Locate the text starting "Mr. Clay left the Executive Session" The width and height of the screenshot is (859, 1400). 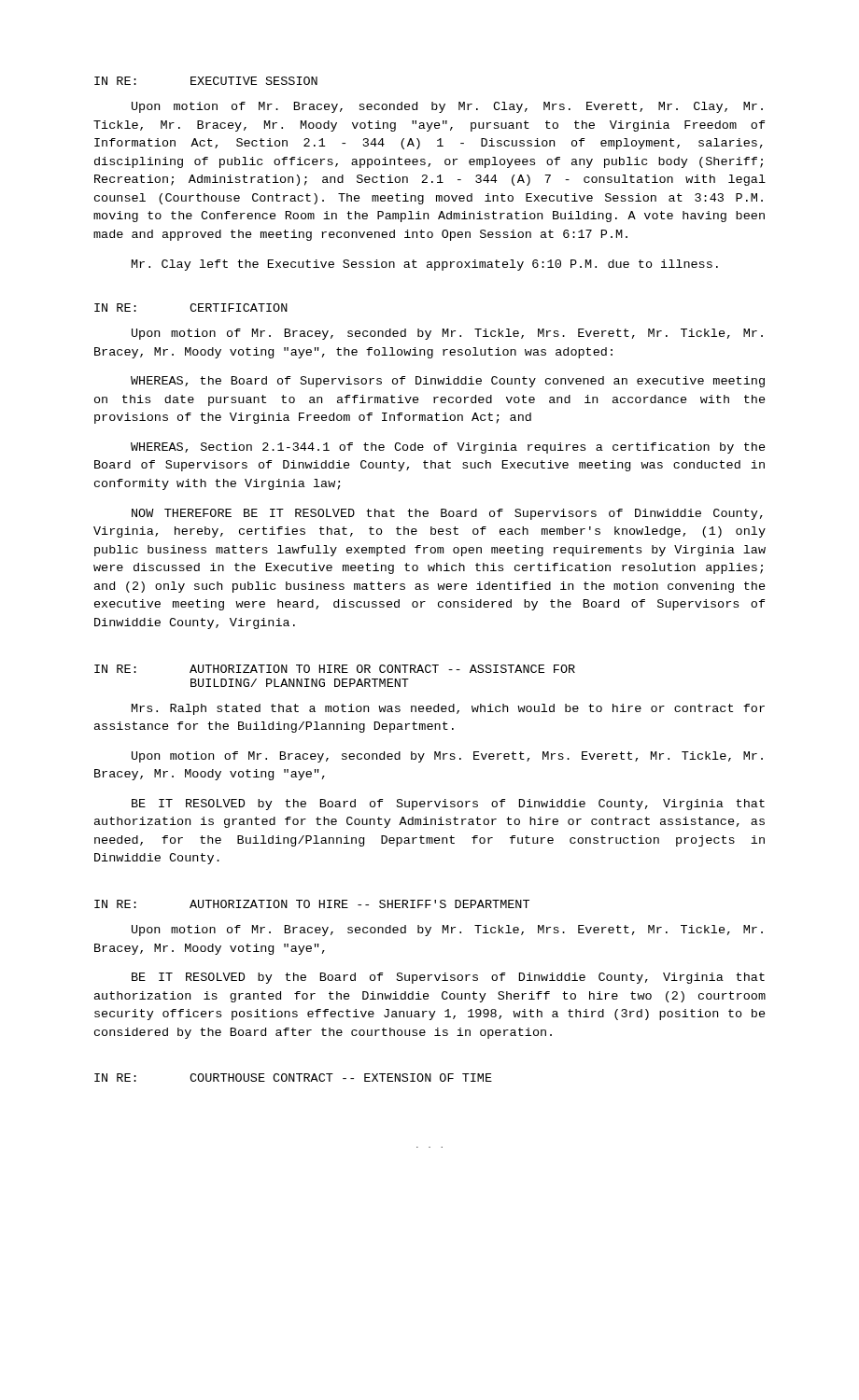[x=430, y=264]
